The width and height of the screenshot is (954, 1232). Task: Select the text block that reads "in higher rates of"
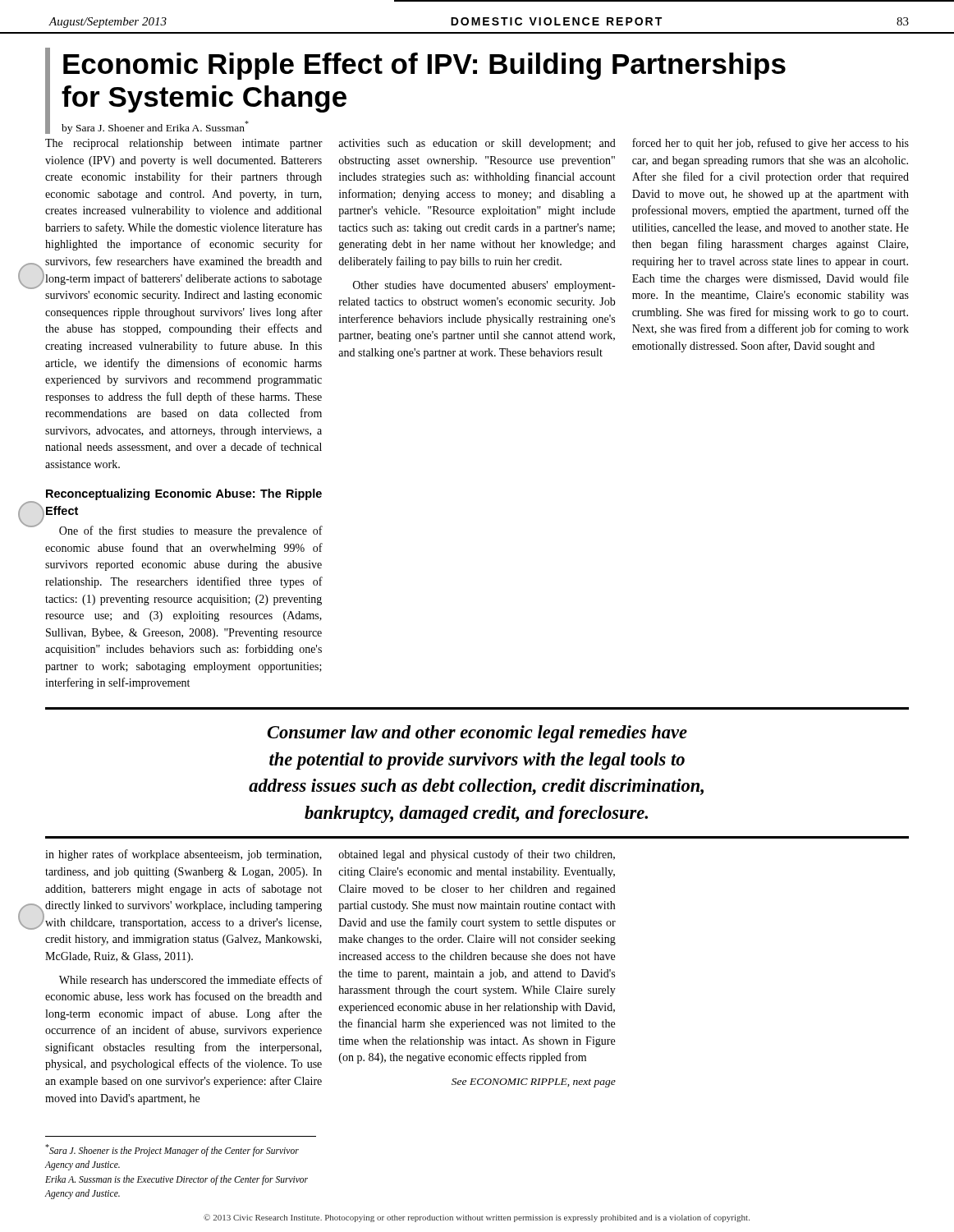point(184,977)
